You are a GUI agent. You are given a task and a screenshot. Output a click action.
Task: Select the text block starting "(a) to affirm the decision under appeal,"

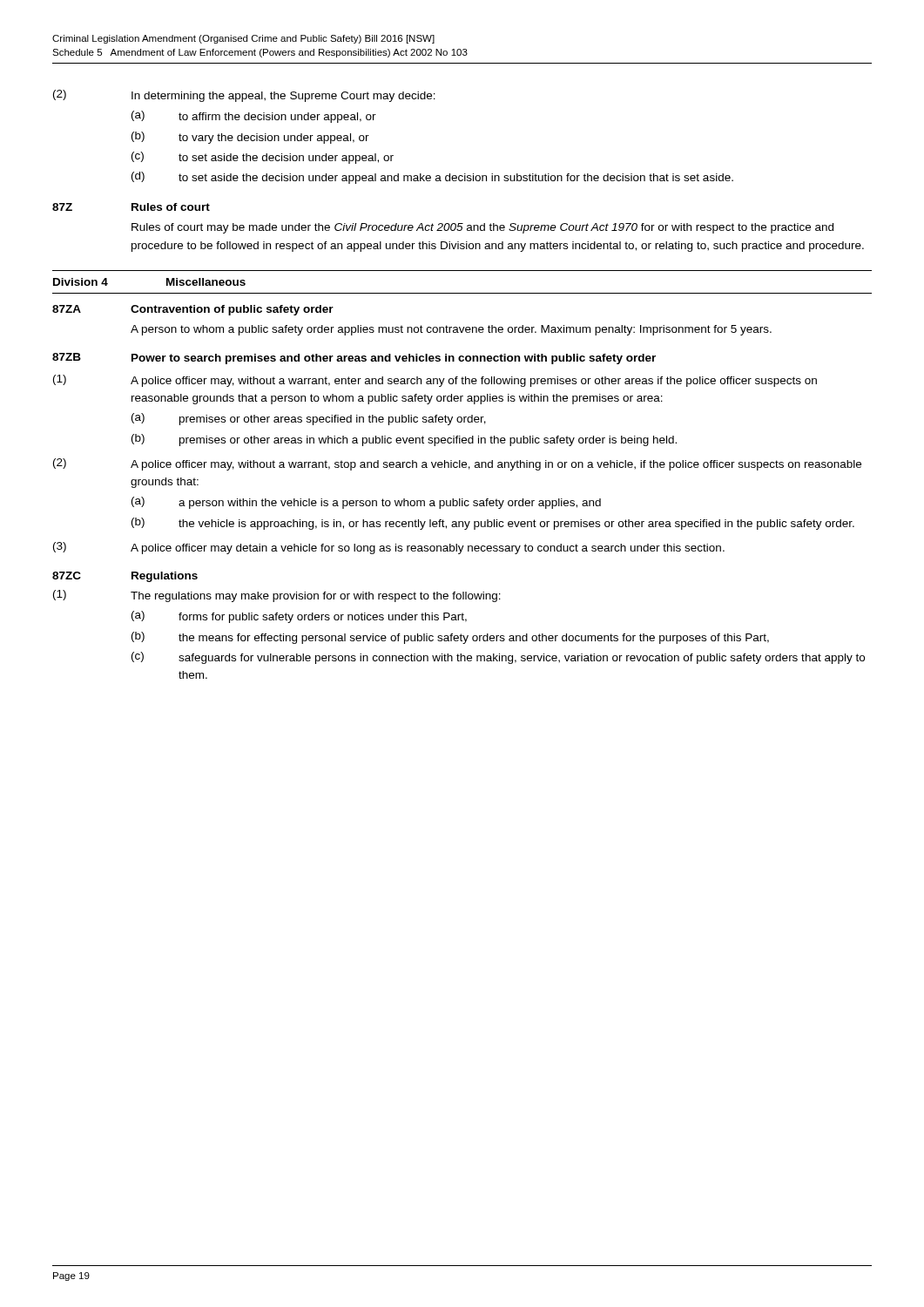[x=254, y=117]
